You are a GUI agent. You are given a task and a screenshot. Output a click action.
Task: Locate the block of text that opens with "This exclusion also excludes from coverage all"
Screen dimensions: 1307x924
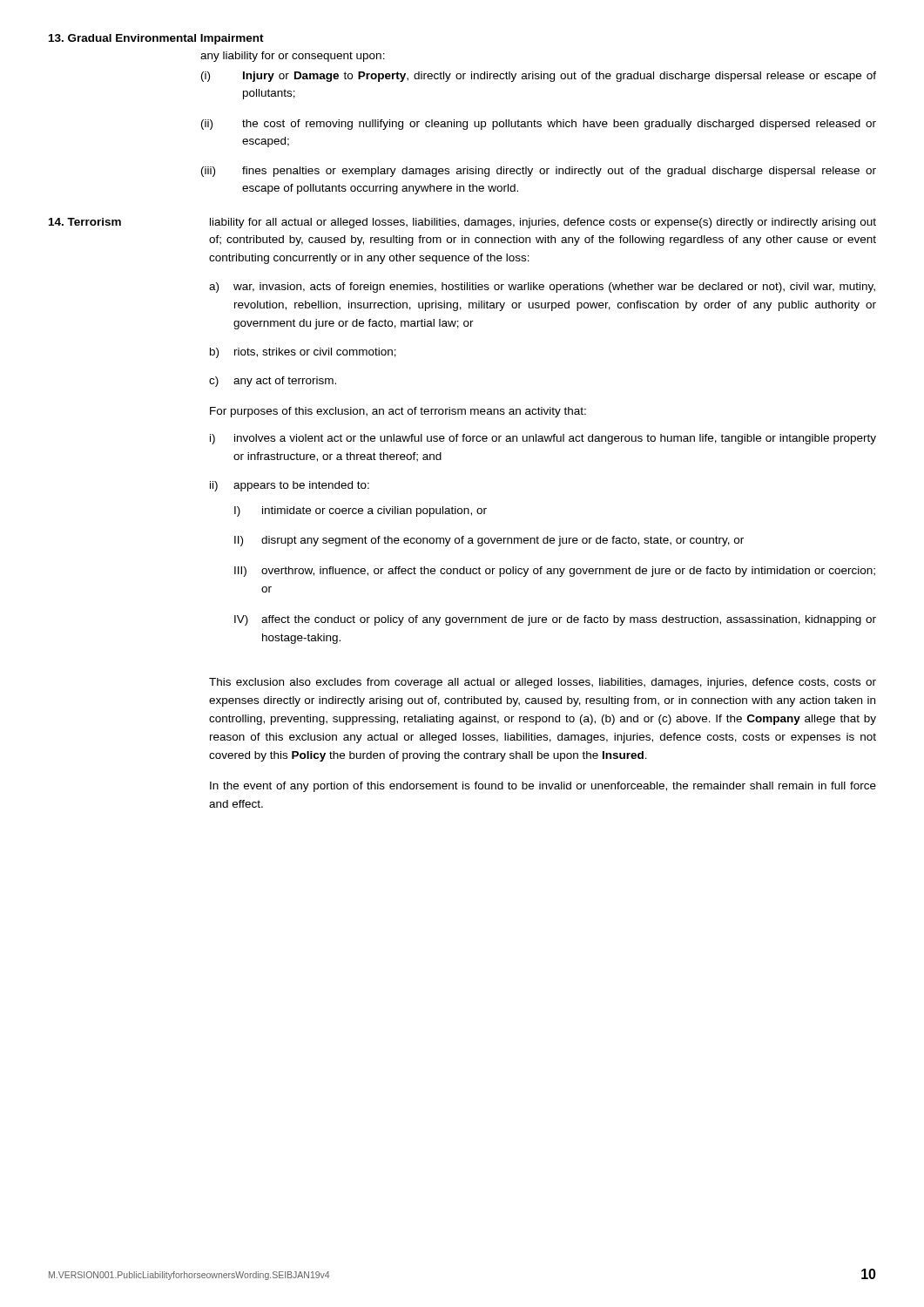[x=543, y=718]
